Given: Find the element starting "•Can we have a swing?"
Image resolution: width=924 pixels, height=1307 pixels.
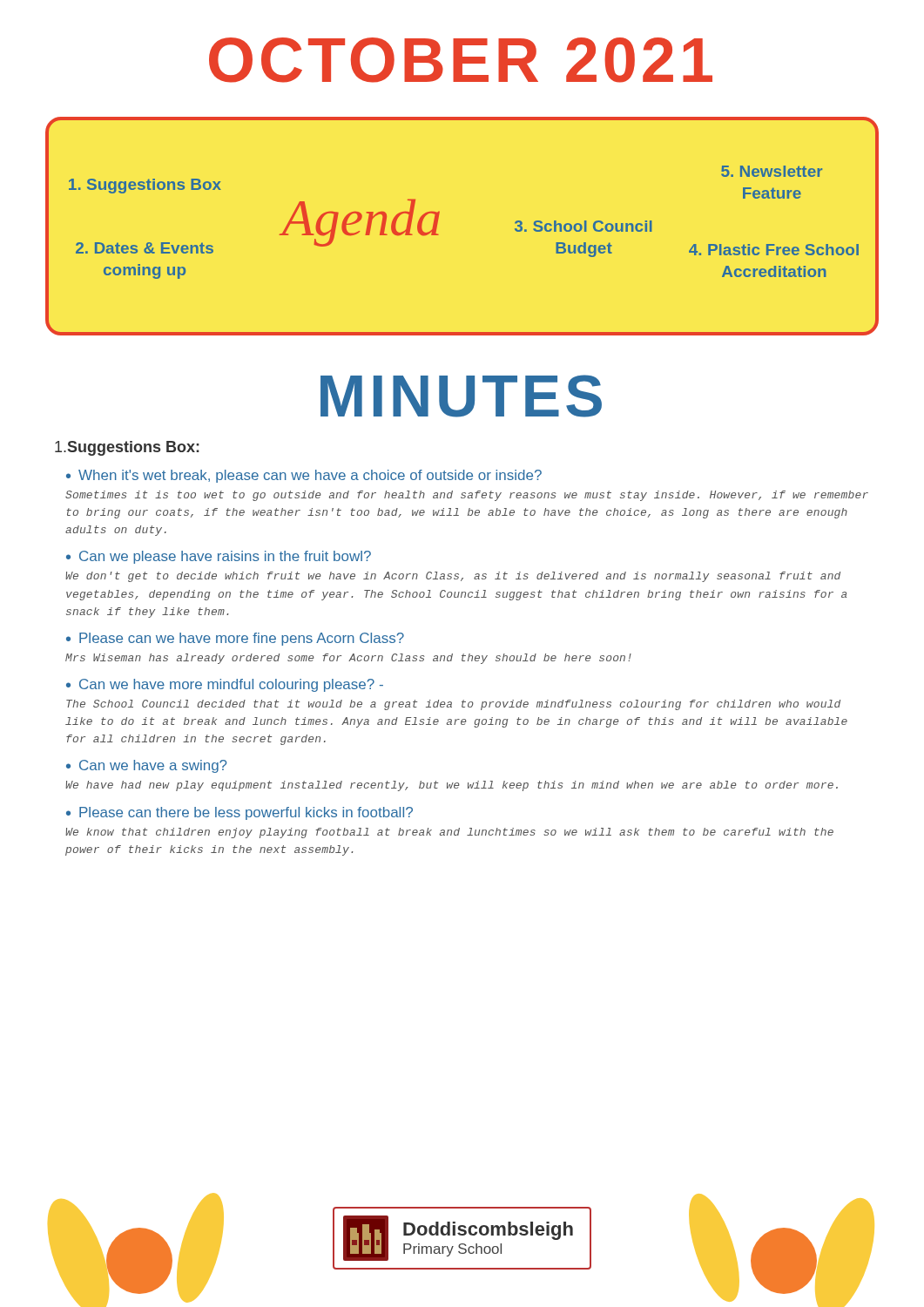Looking at the screenshot, I should [x=146, y=766].
